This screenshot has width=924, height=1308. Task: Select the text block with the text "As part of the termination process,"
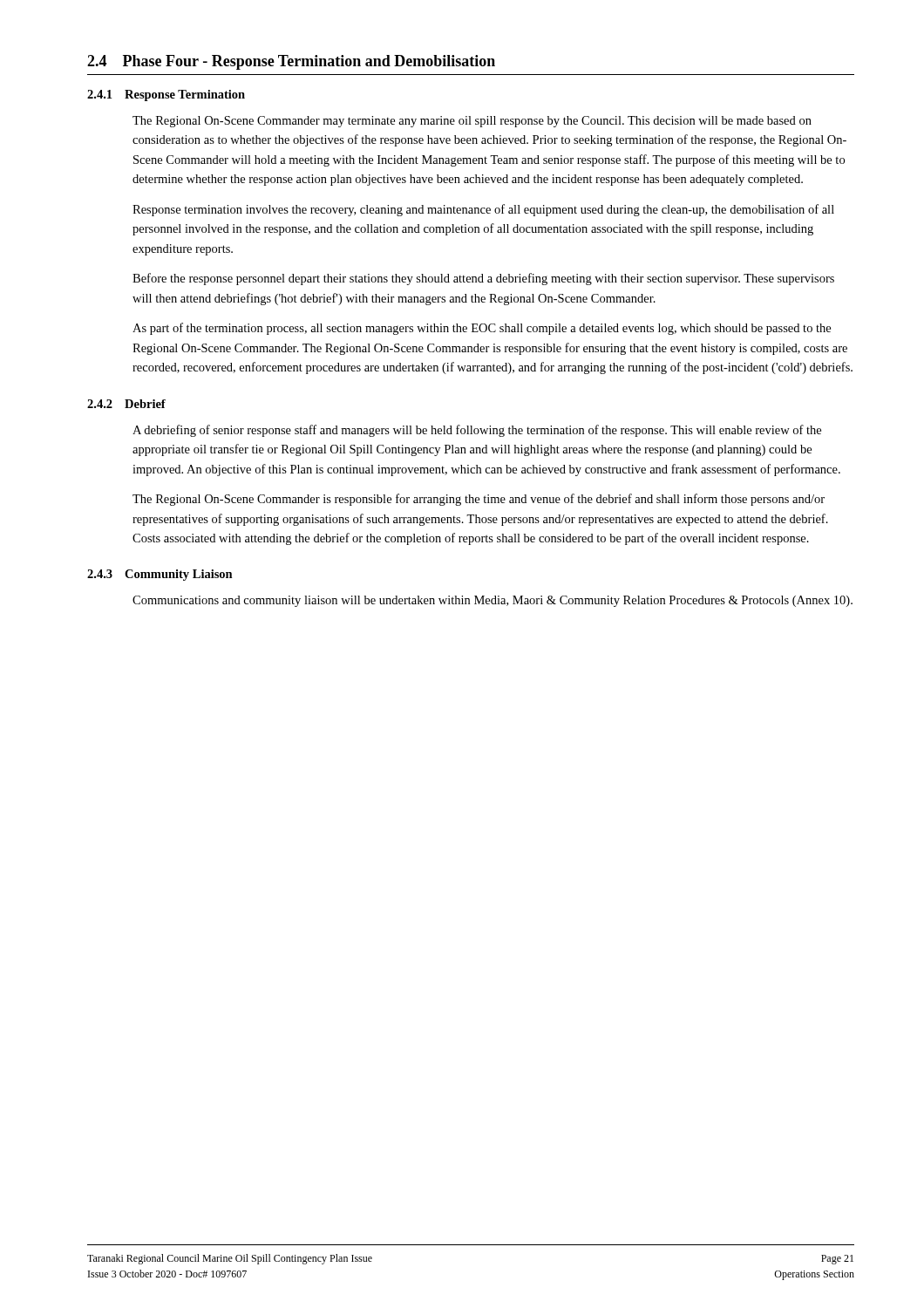click(x=493, y=348)
